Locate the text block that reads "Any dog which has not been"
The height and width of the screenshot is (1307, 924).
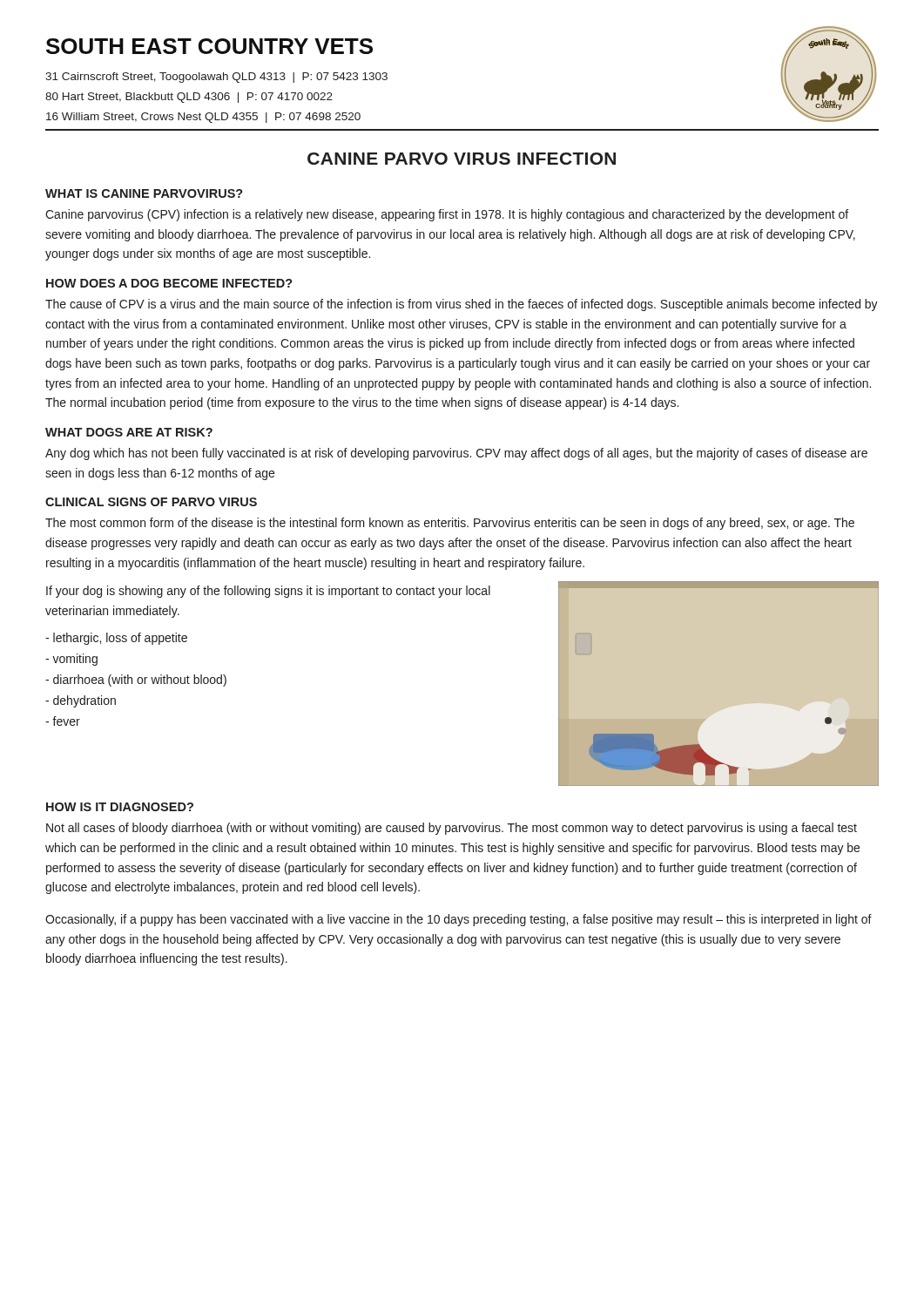[457, 463]
